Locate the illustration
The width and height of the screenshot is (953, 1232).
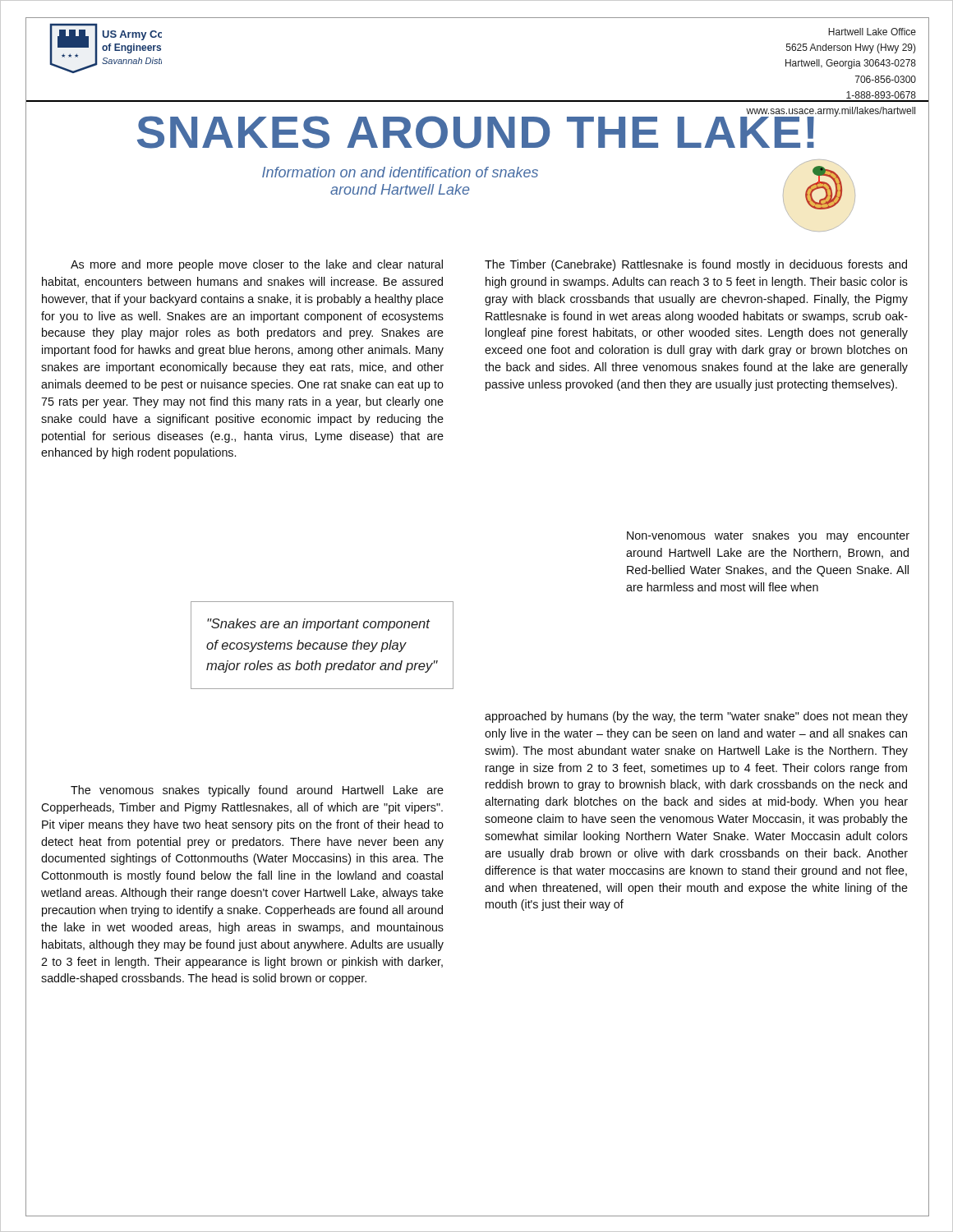(819, 196)
